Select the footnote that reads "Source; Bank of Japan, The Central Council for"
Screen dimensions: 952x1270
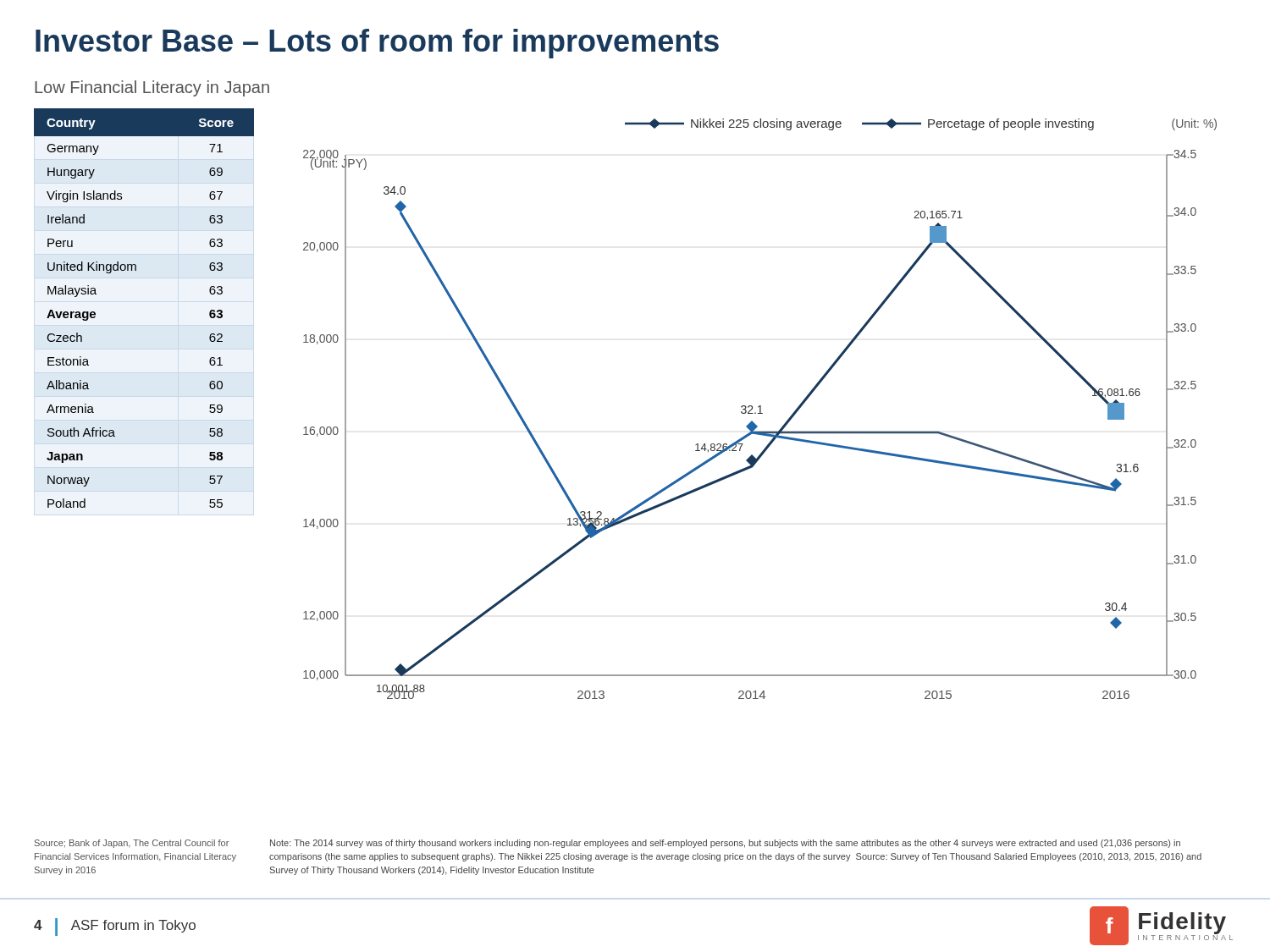[135, 857]
